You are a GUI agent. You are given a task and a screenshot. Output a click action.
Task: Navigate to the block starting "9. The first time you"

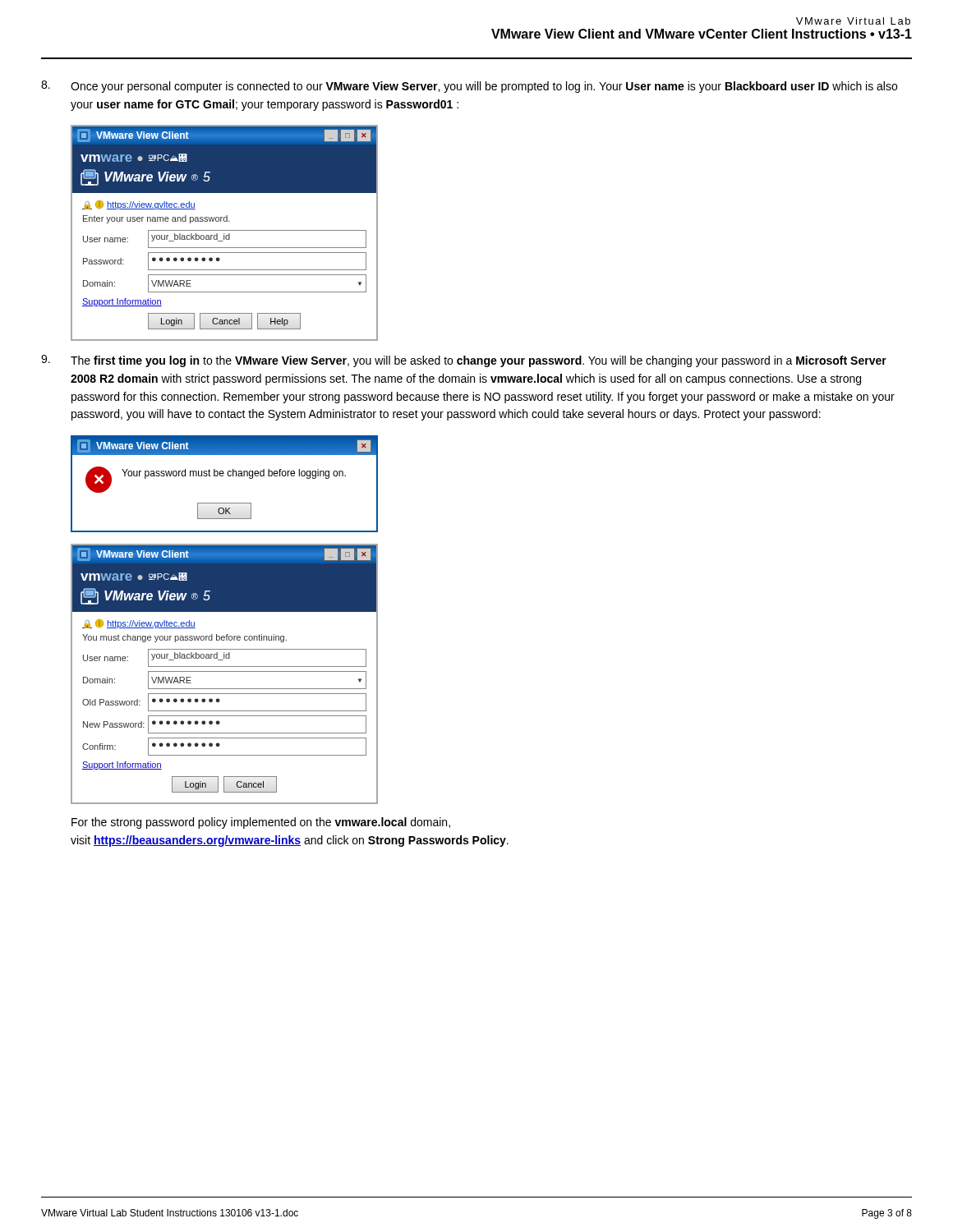coord(476,388)
